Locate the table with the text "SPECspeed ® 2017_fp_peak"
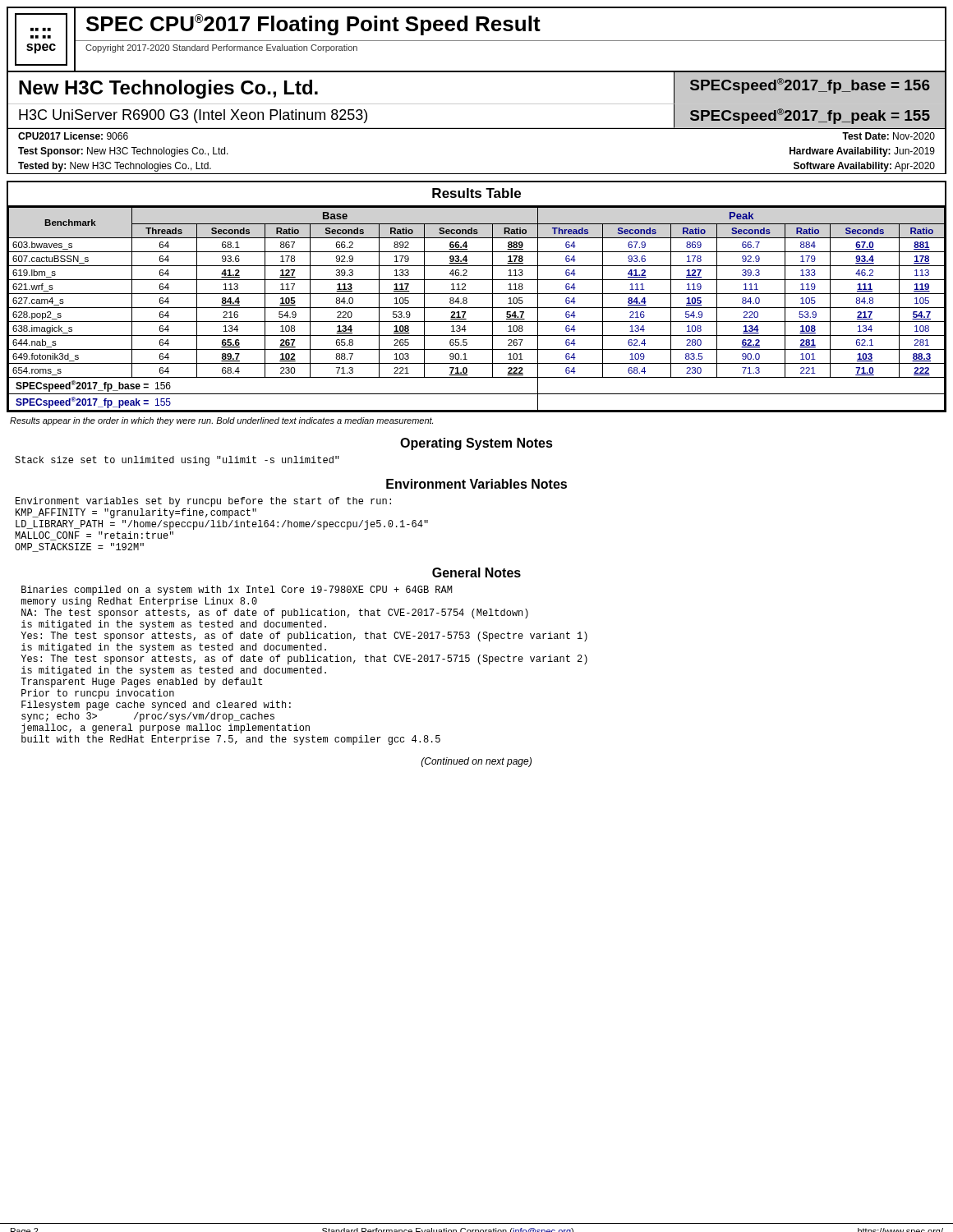 pyautogui.click(x=476, y=309)
